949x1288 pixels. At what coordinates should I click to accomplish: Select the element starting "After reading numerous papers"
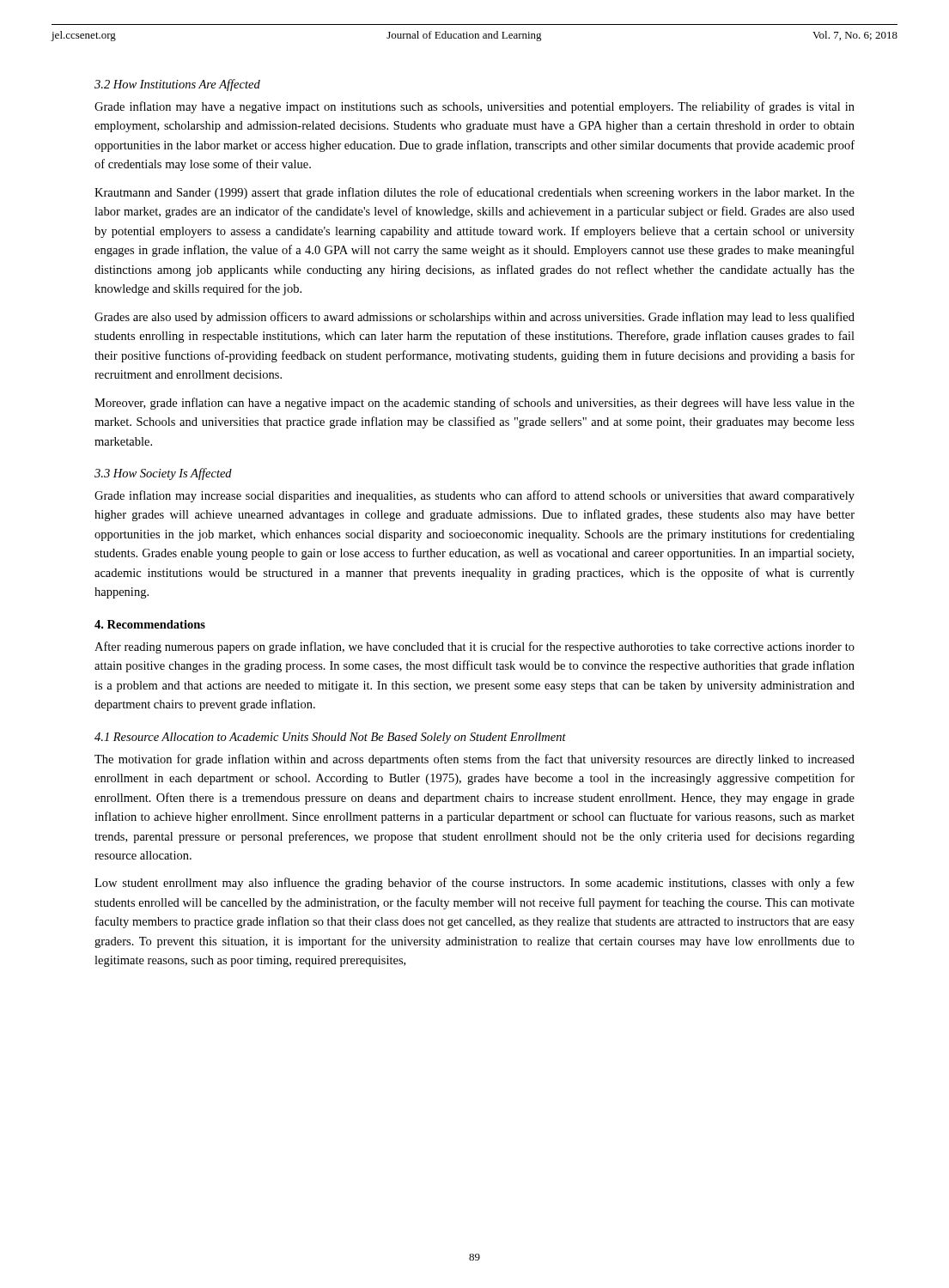point(474,675)
